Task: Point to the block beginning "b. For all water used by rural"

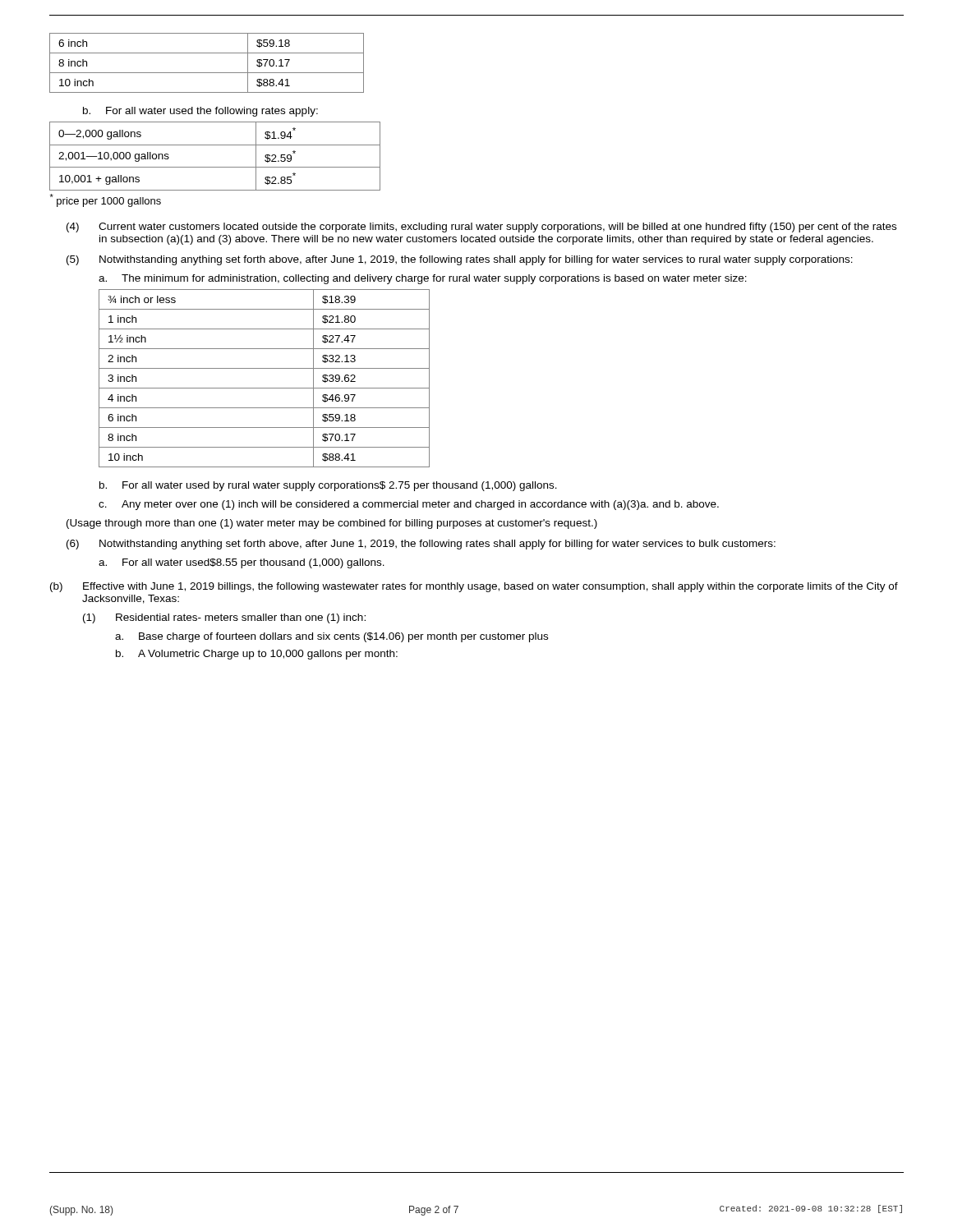Action: (501, 485)
